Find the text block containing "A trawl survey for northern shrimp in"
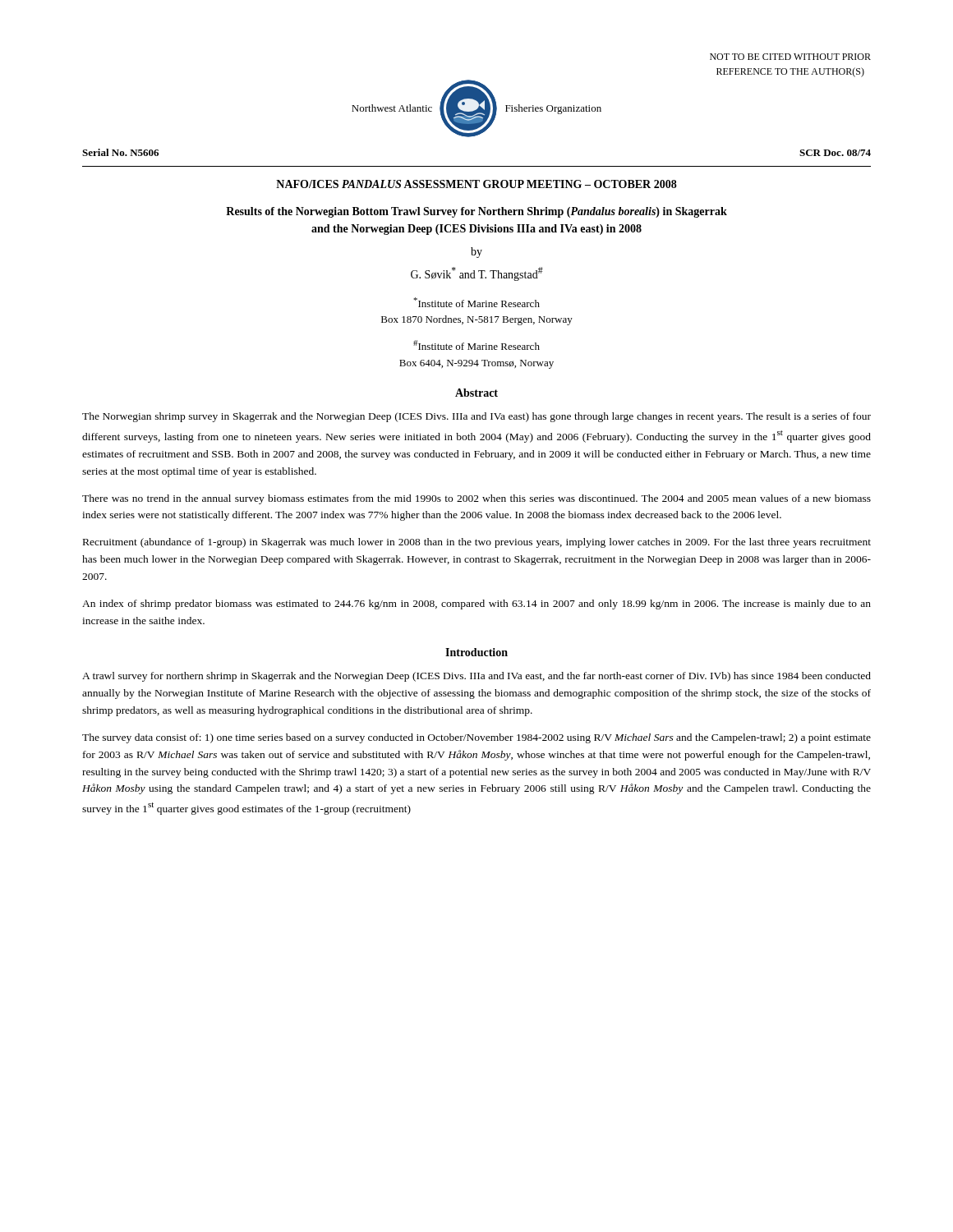953x1232 pixels. click(x=476, y=693)
